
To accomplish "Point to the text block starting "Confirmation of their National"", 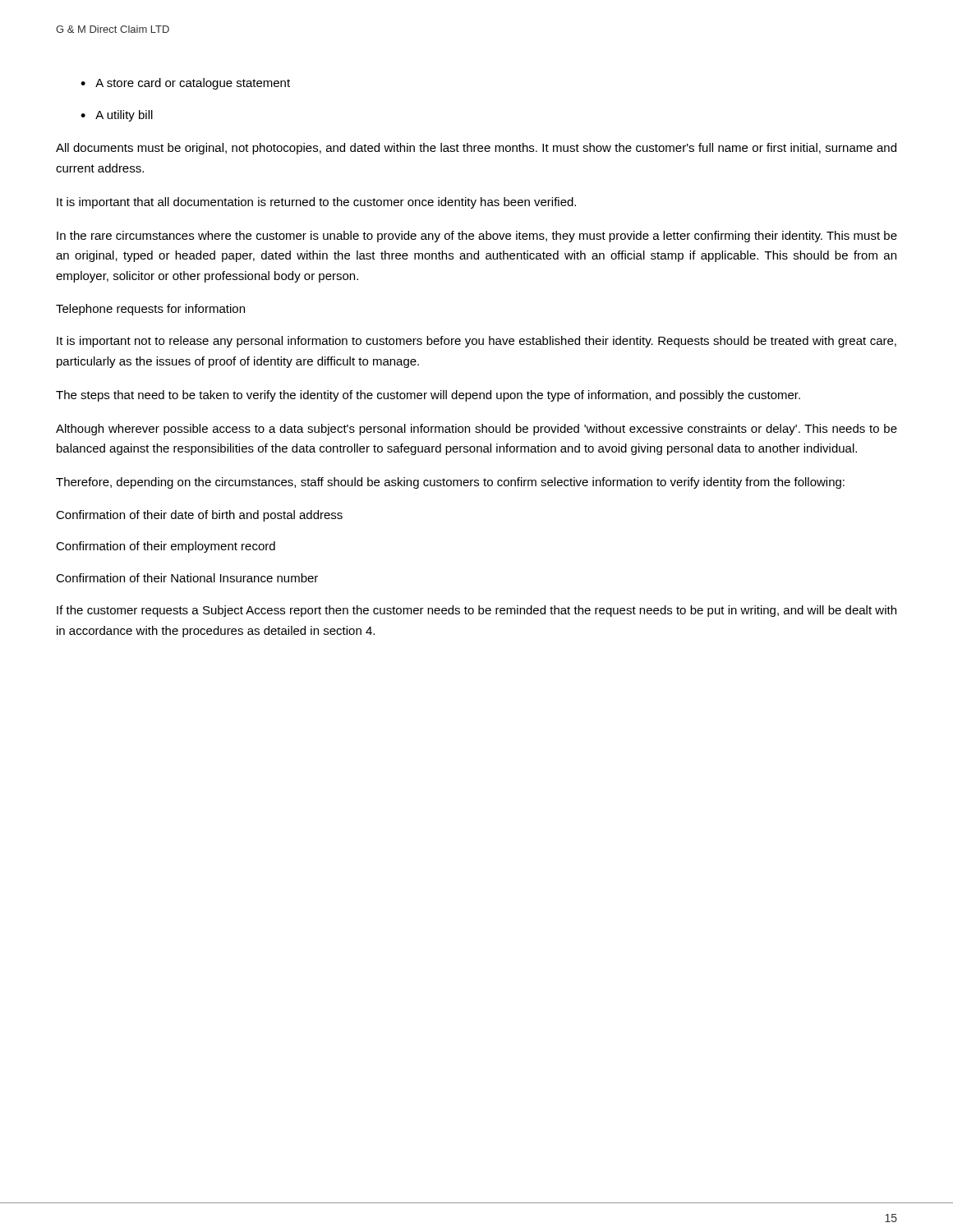I will tap(187, 578).
